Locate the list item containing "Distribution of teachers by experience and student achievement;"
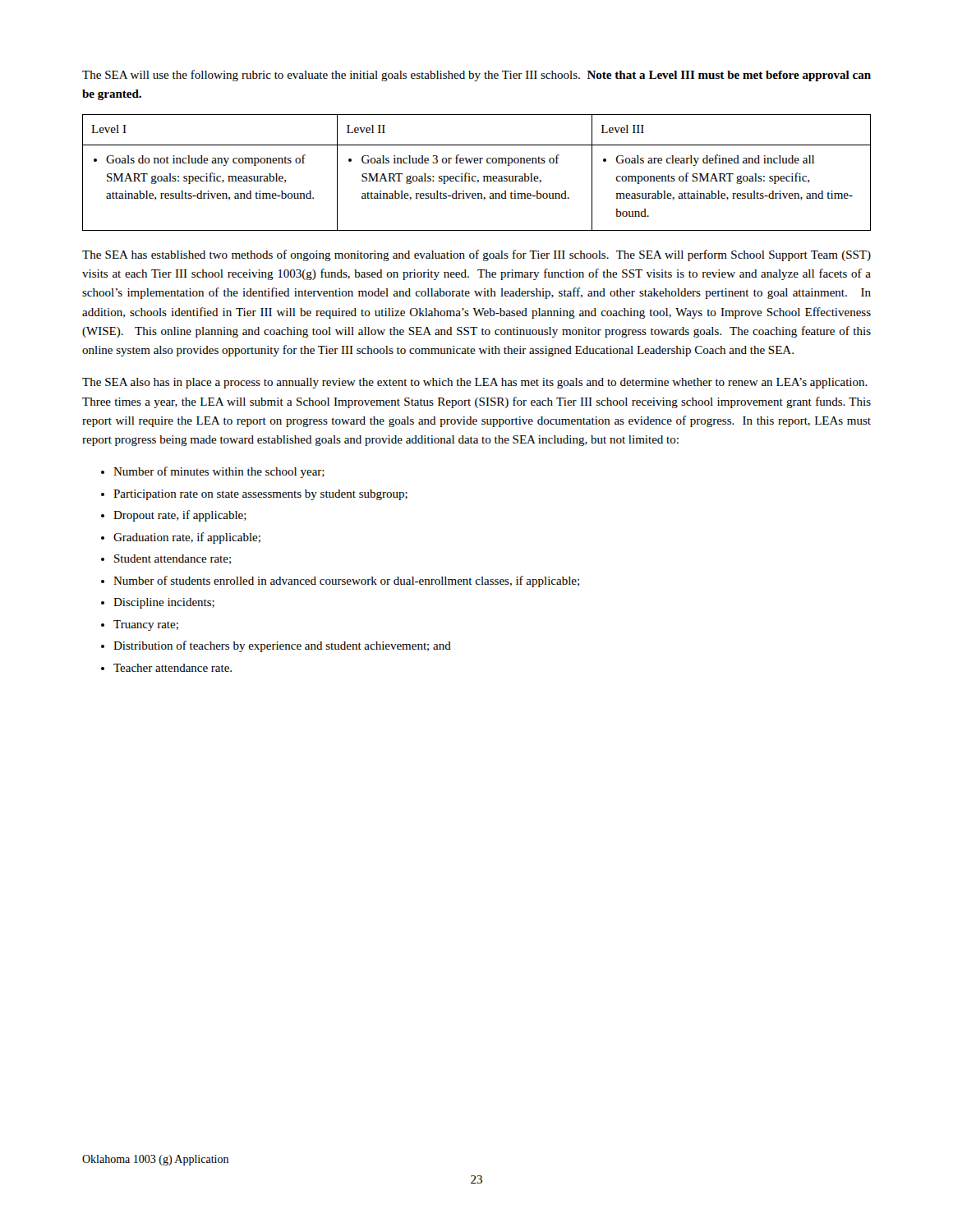The image size is (953, 1232). point(282,646)
